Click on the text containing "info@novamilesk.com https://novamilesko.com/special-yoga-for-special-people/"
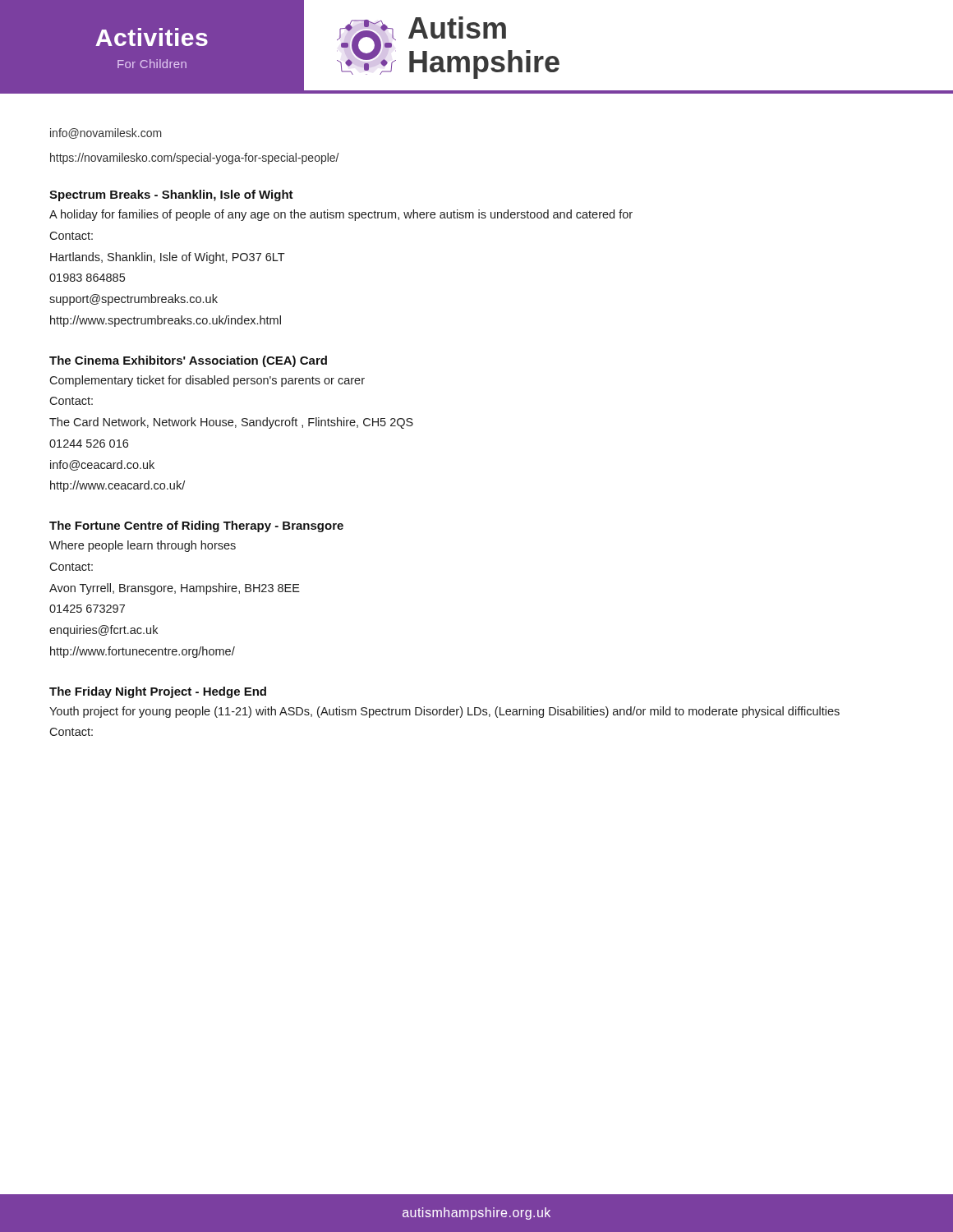Viewport: 953px width, 1232px height. (106, 133)
